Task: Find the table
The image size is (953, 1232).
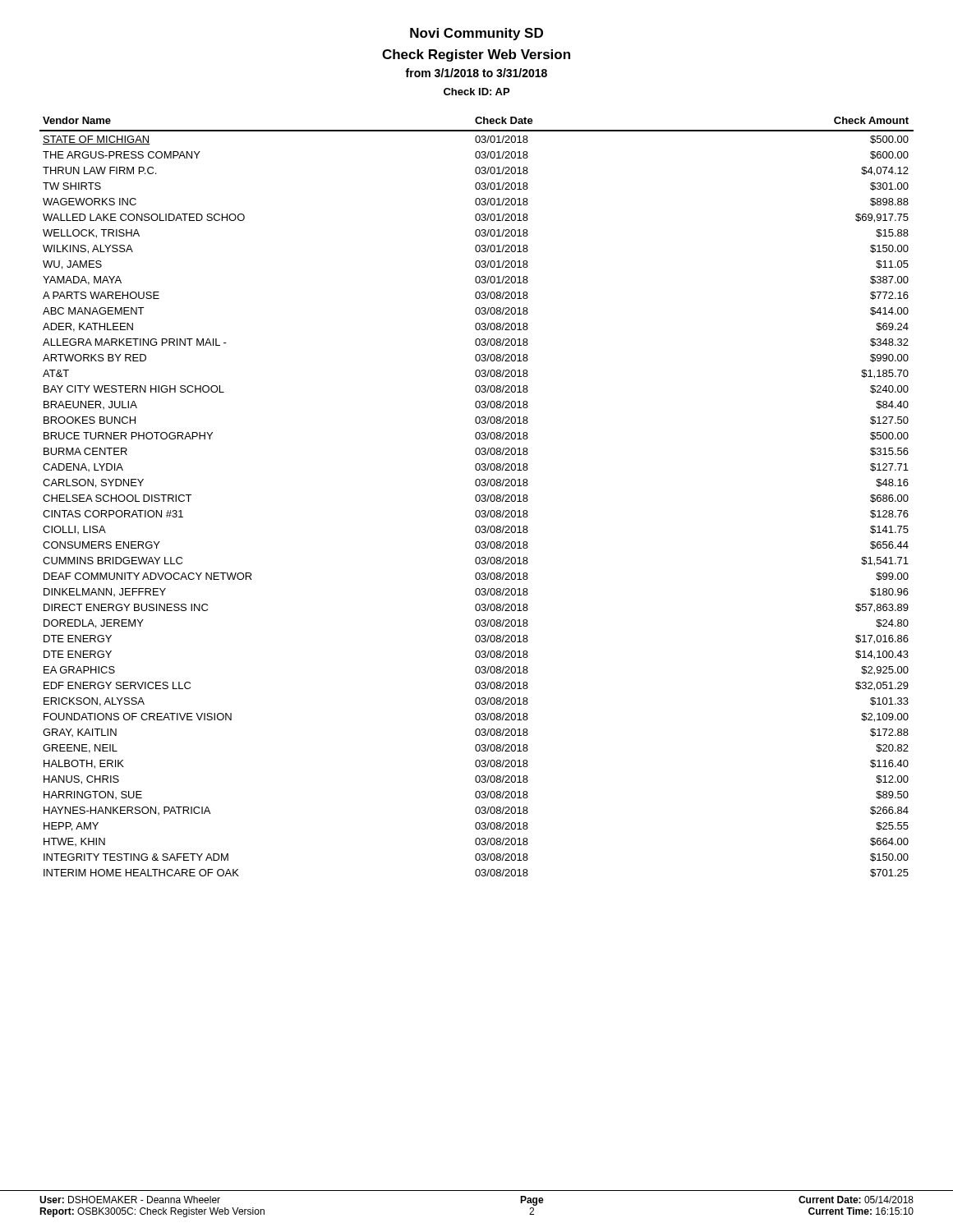Action: [476, 496]
